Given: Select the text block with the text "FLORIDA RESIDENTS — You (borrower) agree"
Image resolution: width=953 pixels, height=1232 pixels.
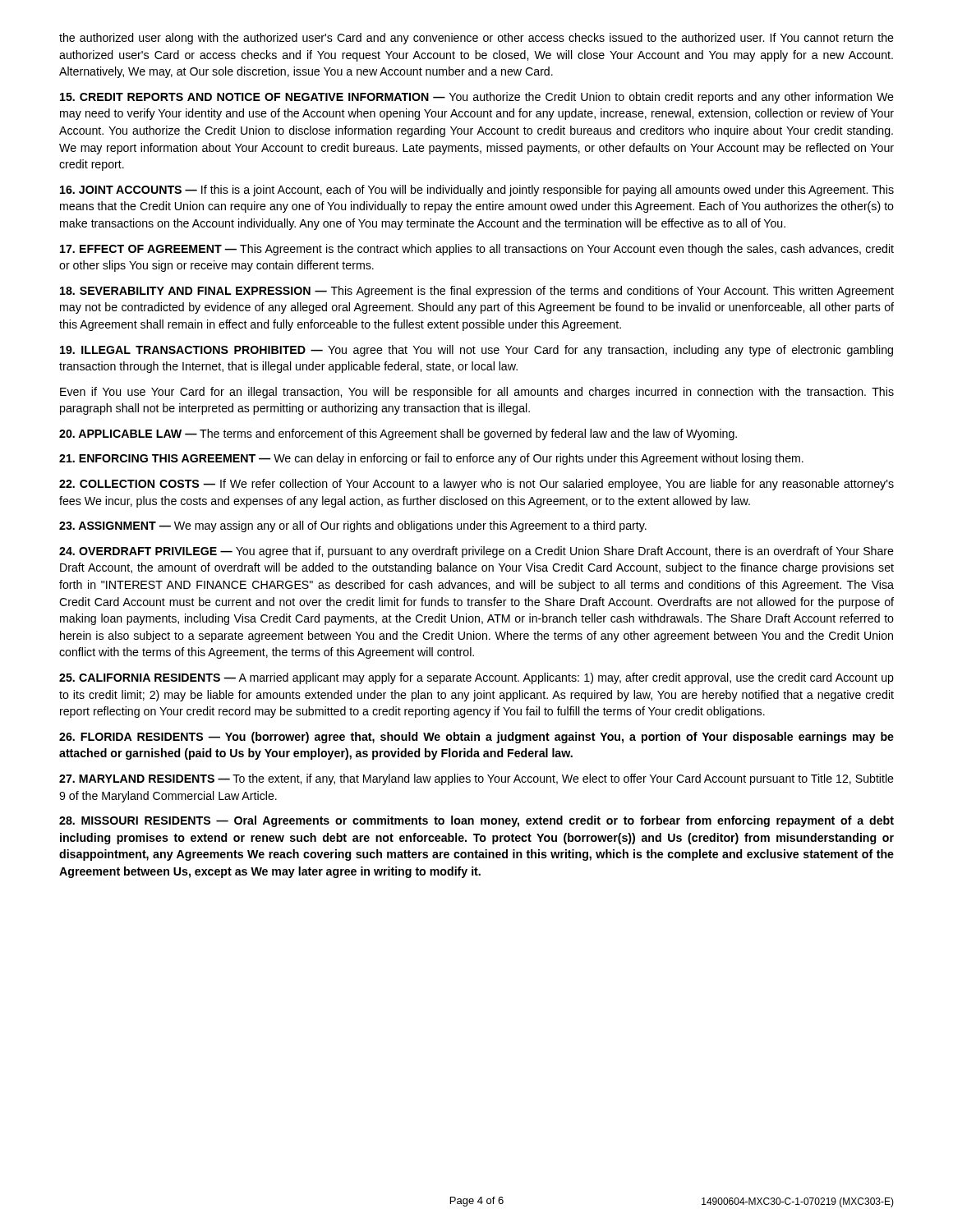Looking at the screenshot, I should [x=476, y=745].
